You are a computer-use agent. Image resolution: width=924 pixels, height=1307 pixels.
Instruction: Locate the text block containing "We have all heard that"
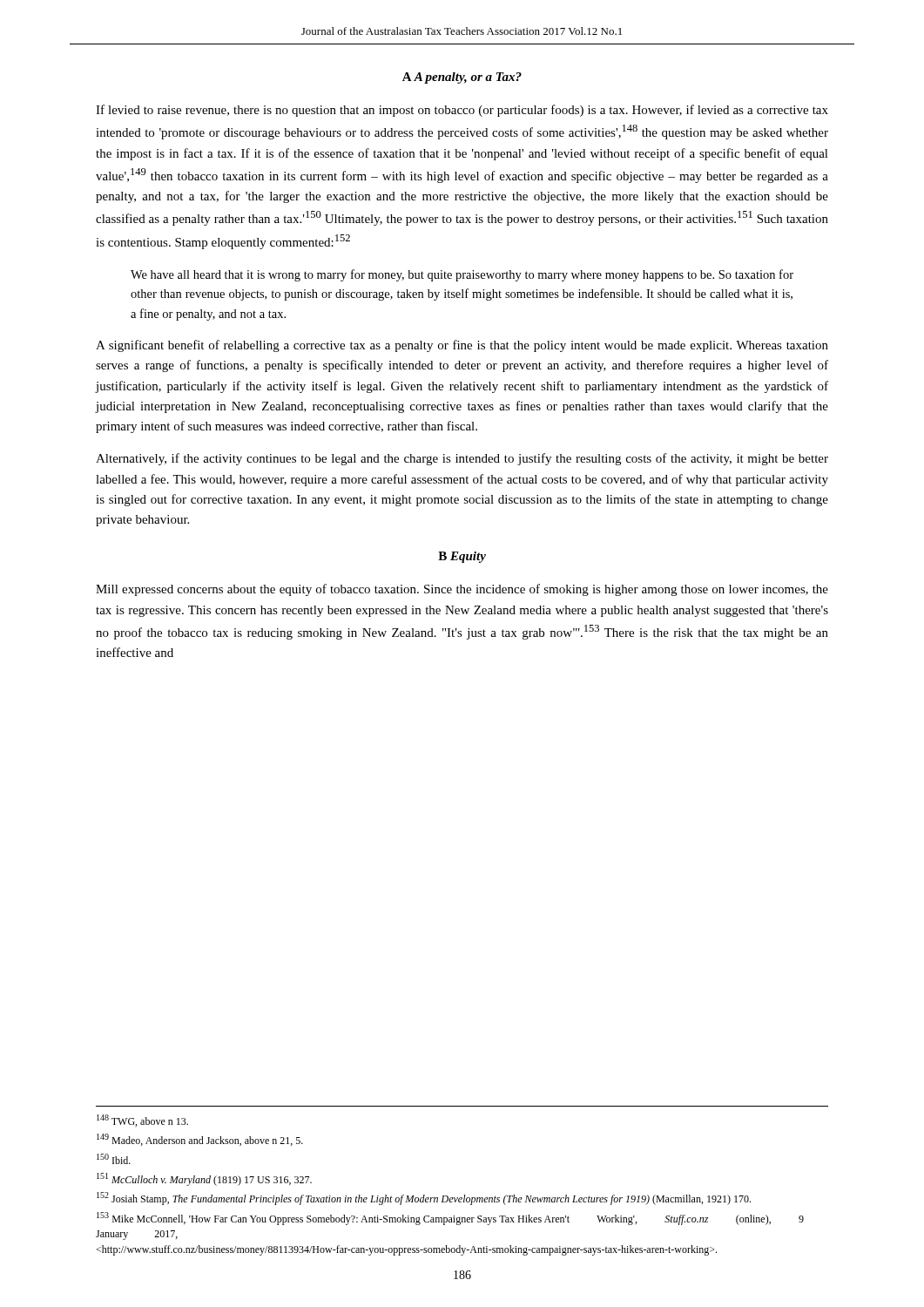point(462,294)
